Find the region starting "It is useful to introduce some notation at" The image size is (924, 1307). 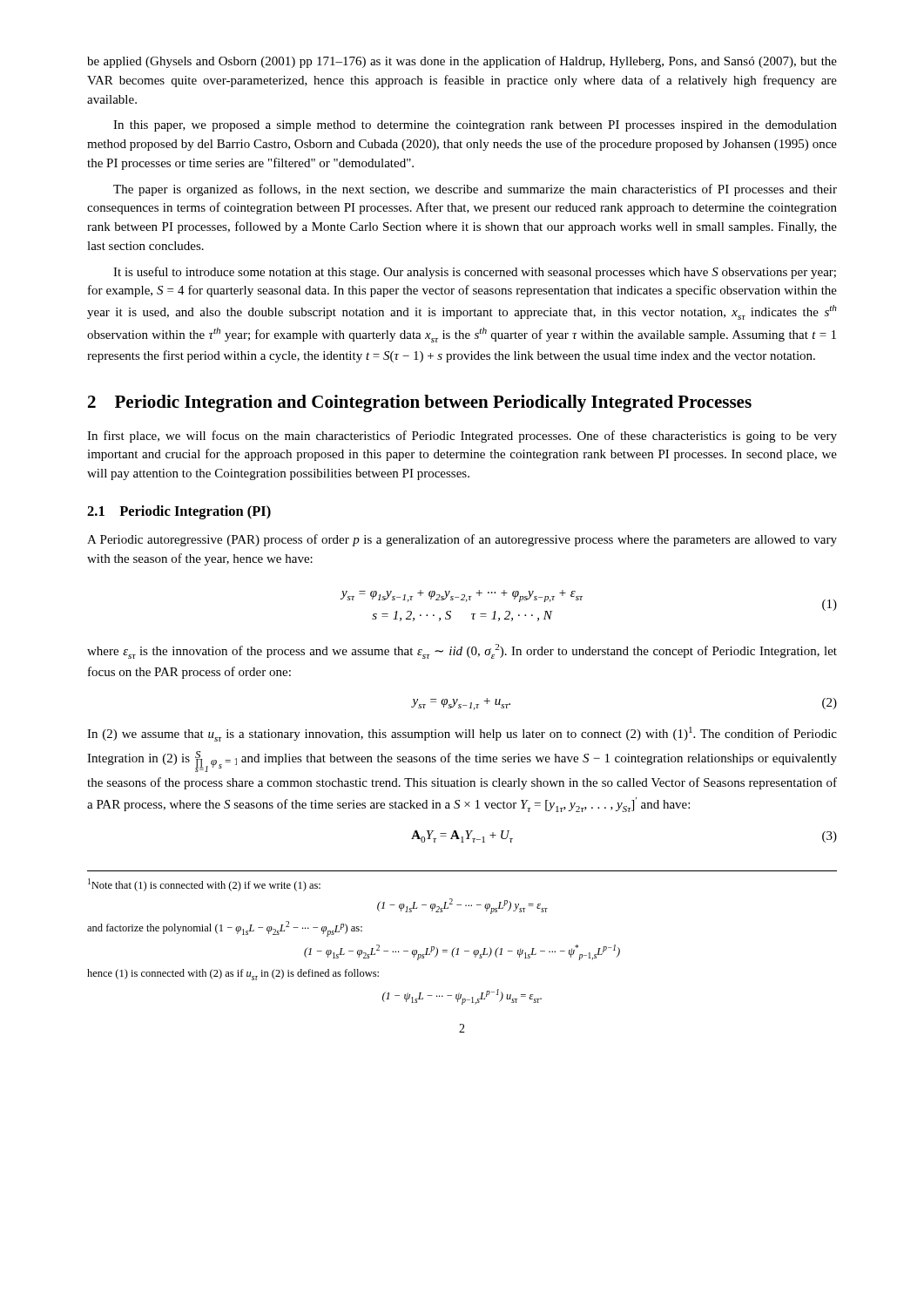(462, 314)
